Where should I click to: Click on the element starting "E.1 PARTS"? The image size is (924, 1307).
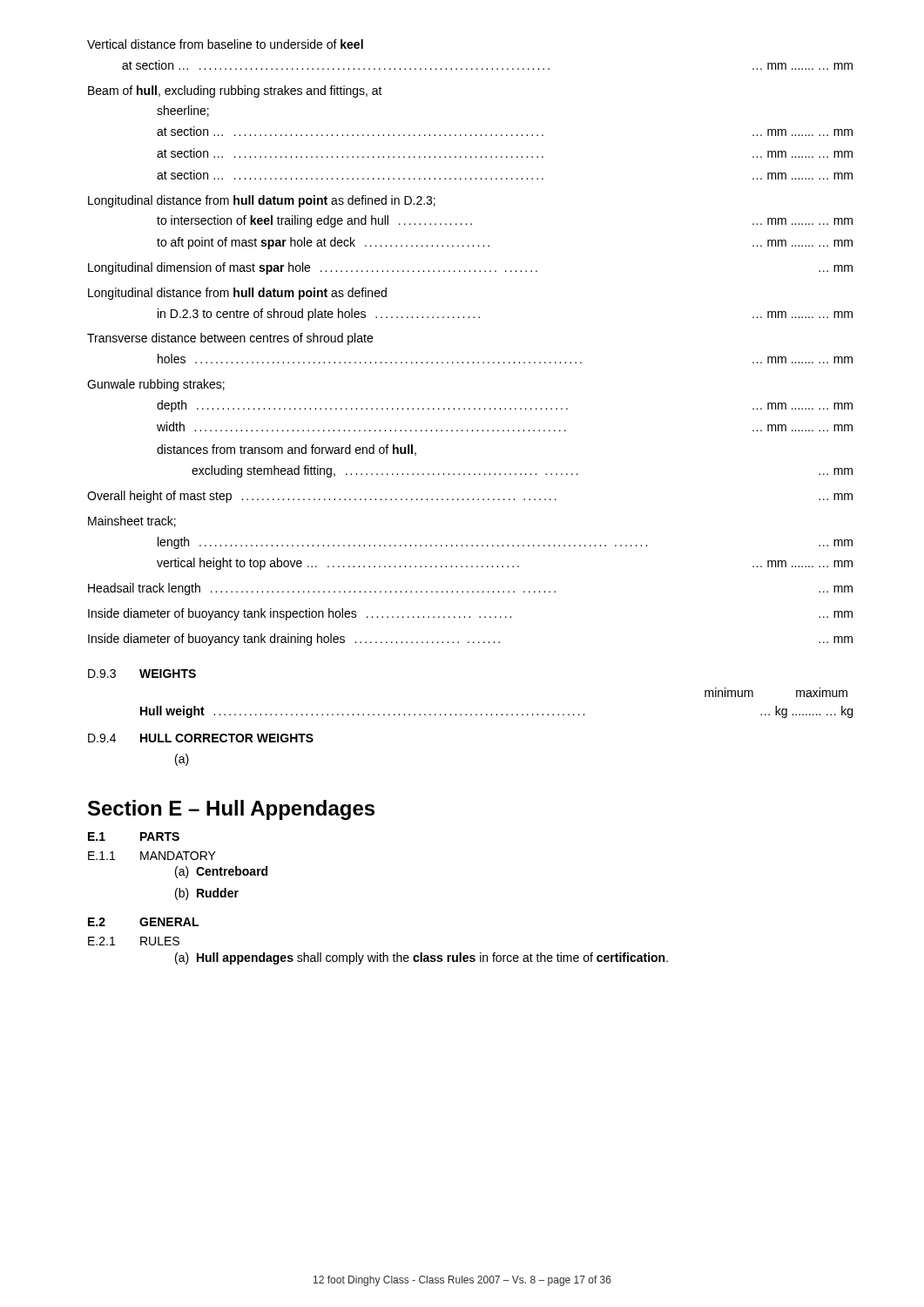[91, 836]
